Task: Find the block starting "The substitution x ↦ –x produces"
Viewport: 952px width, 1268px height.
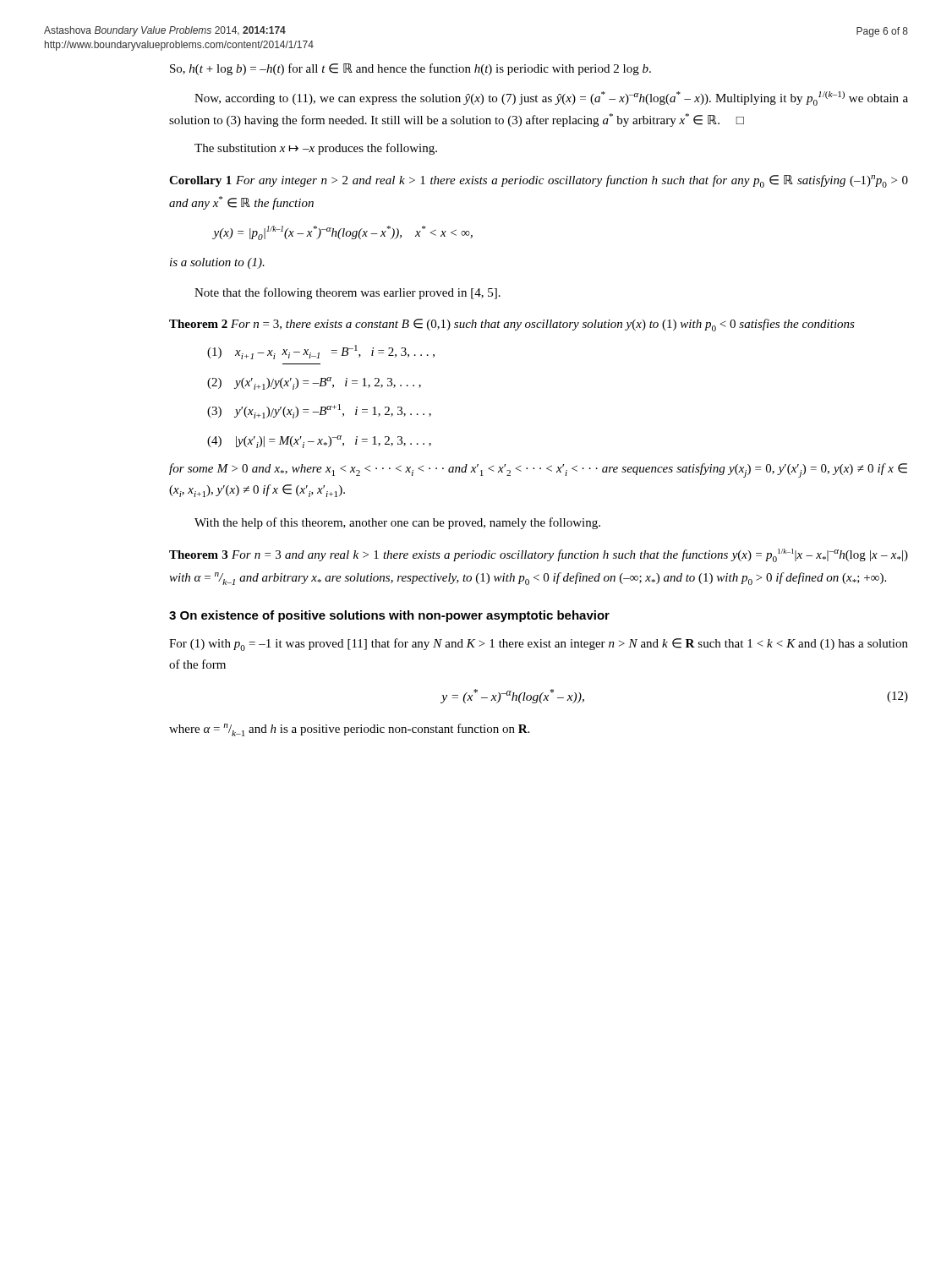Action: [316, 148]
